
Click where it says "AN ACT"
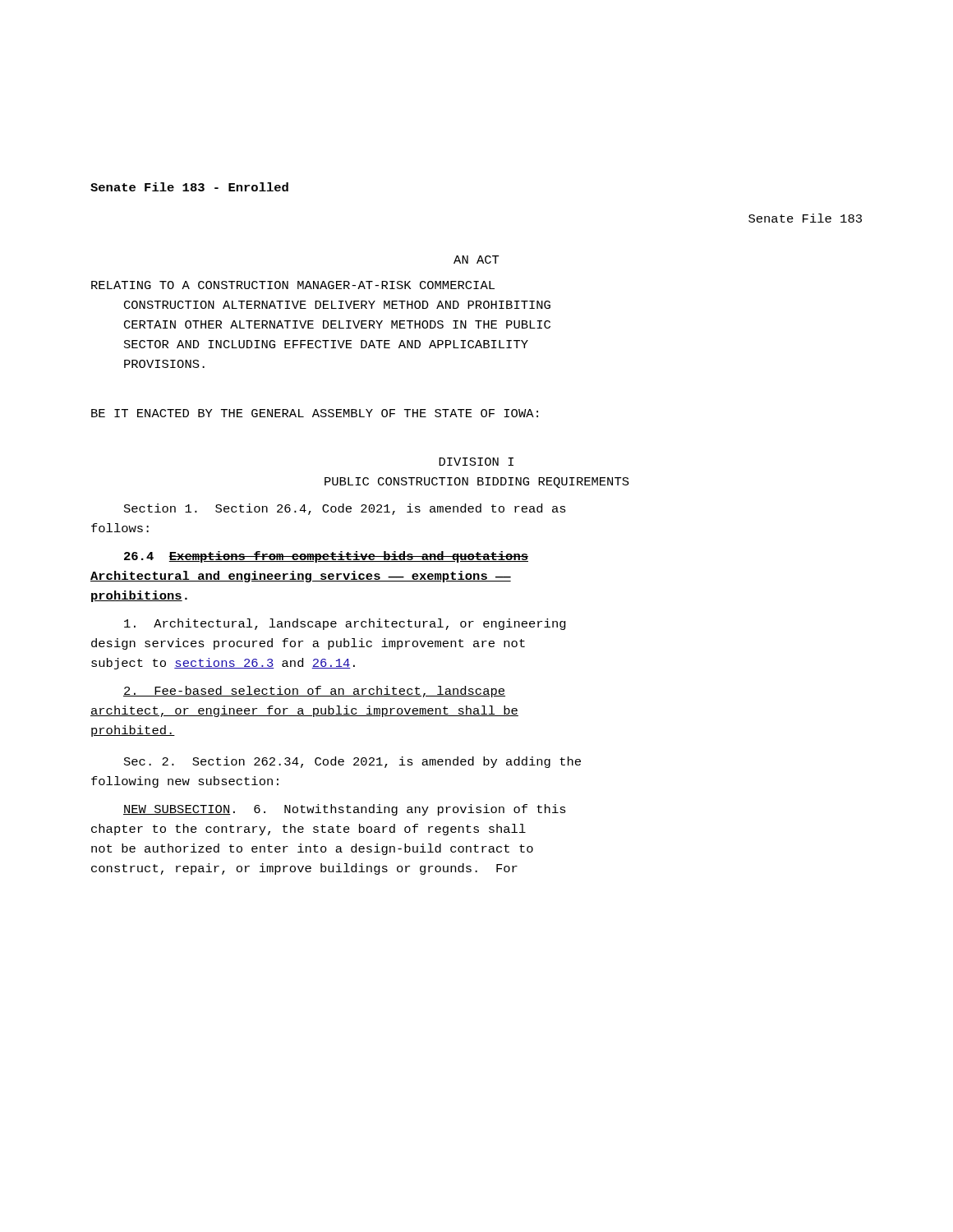tap(476, 260)
